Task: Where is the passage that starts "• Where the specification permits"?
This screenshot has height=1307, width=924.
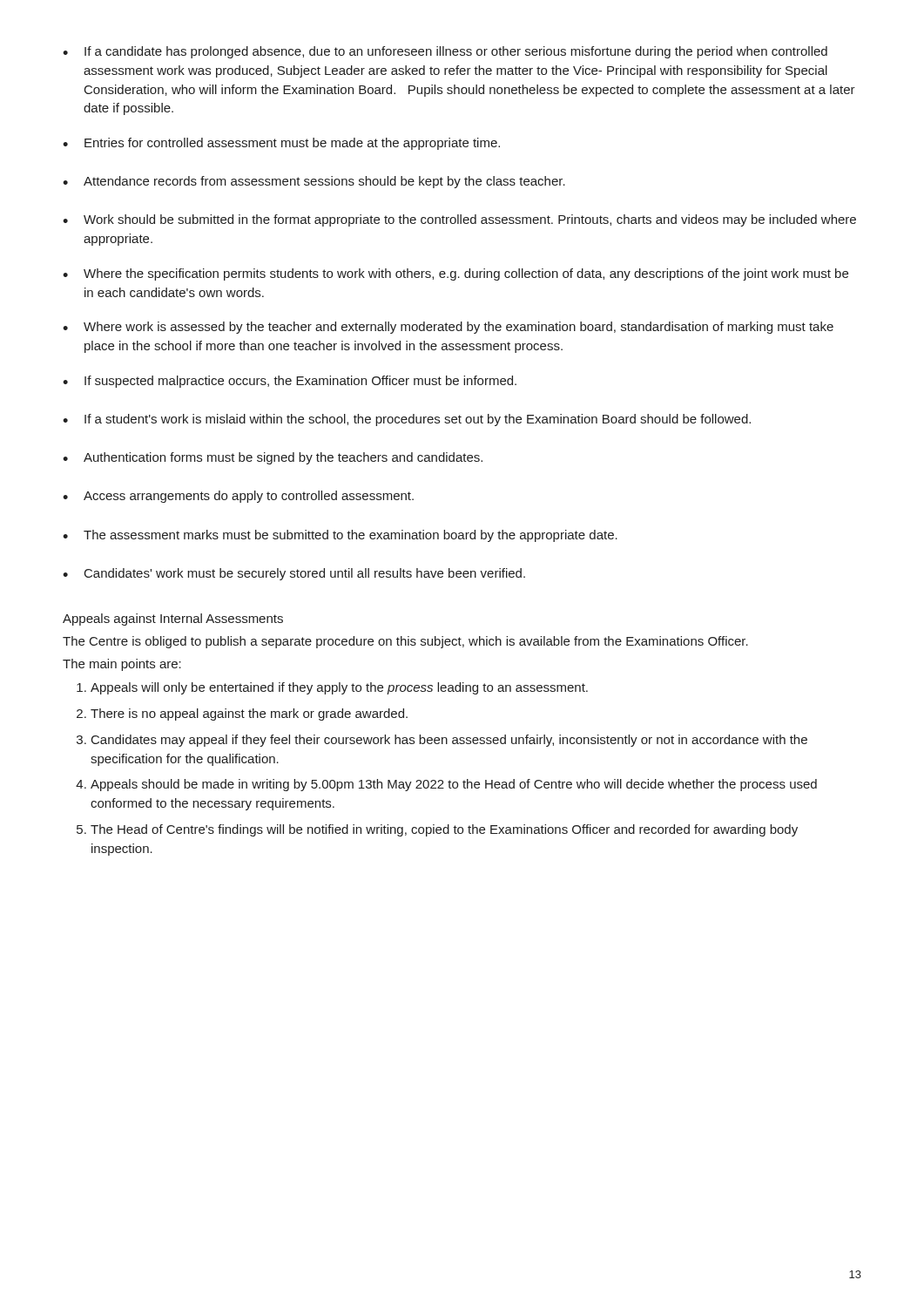Action: (462, 283)
